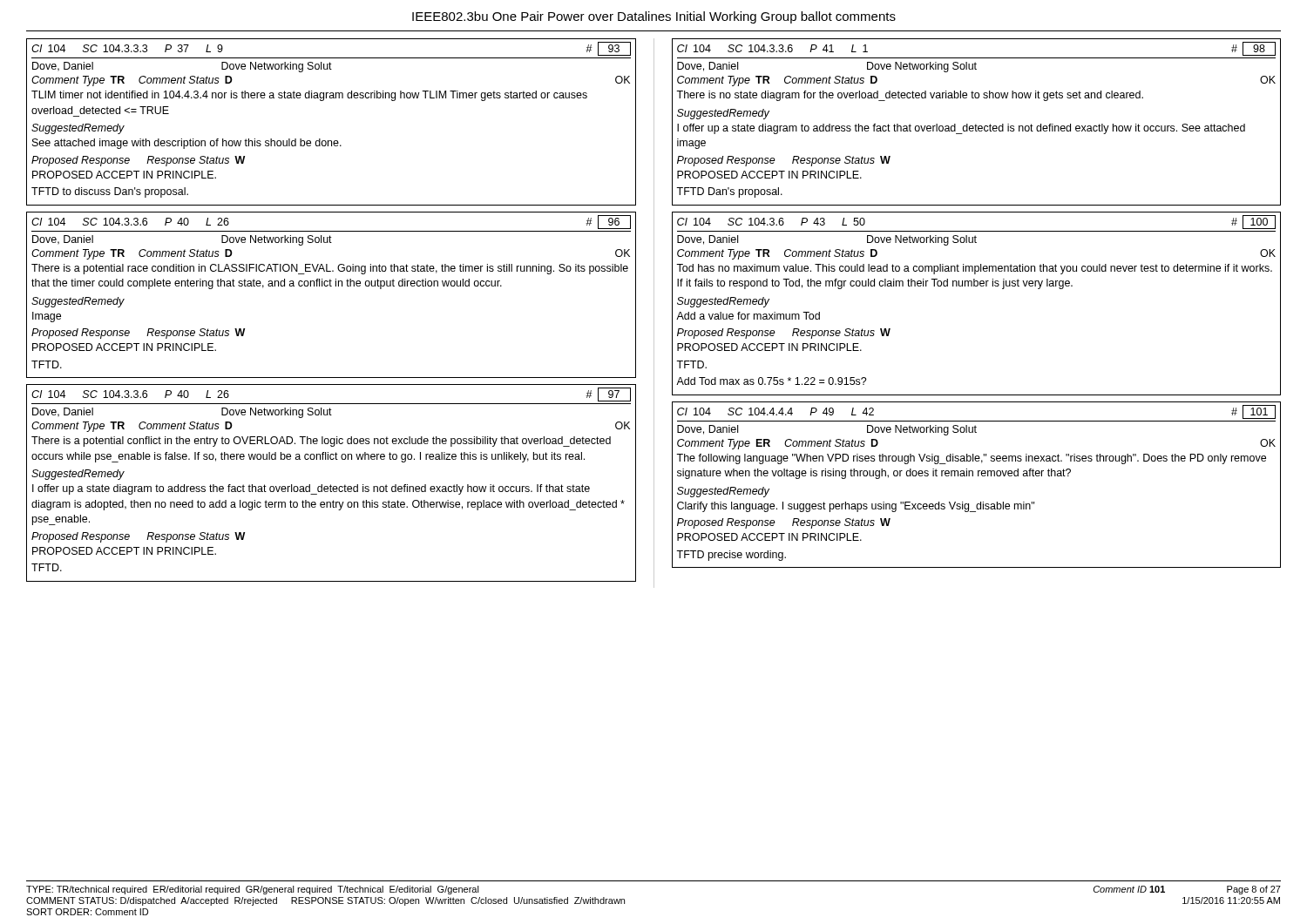Click the passage that begins "CI 104 SC 104.3.3.6 P 41"
Image resolution: width=1307 pixels, height=924 pixels.
tap(976, 121)
